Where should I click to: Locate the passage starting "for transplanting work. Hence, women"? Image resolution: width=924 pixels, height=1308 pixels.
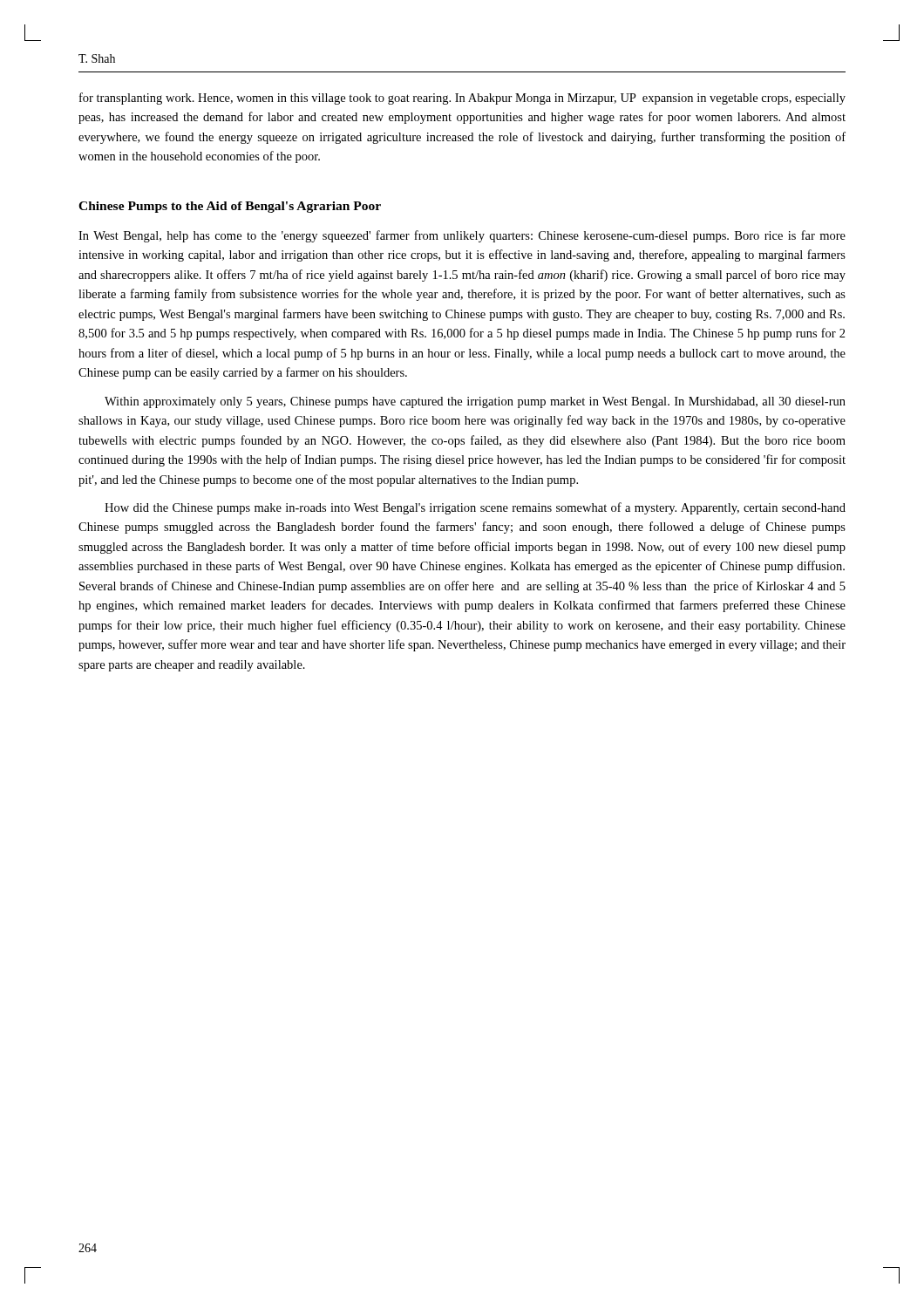[462, 127]
